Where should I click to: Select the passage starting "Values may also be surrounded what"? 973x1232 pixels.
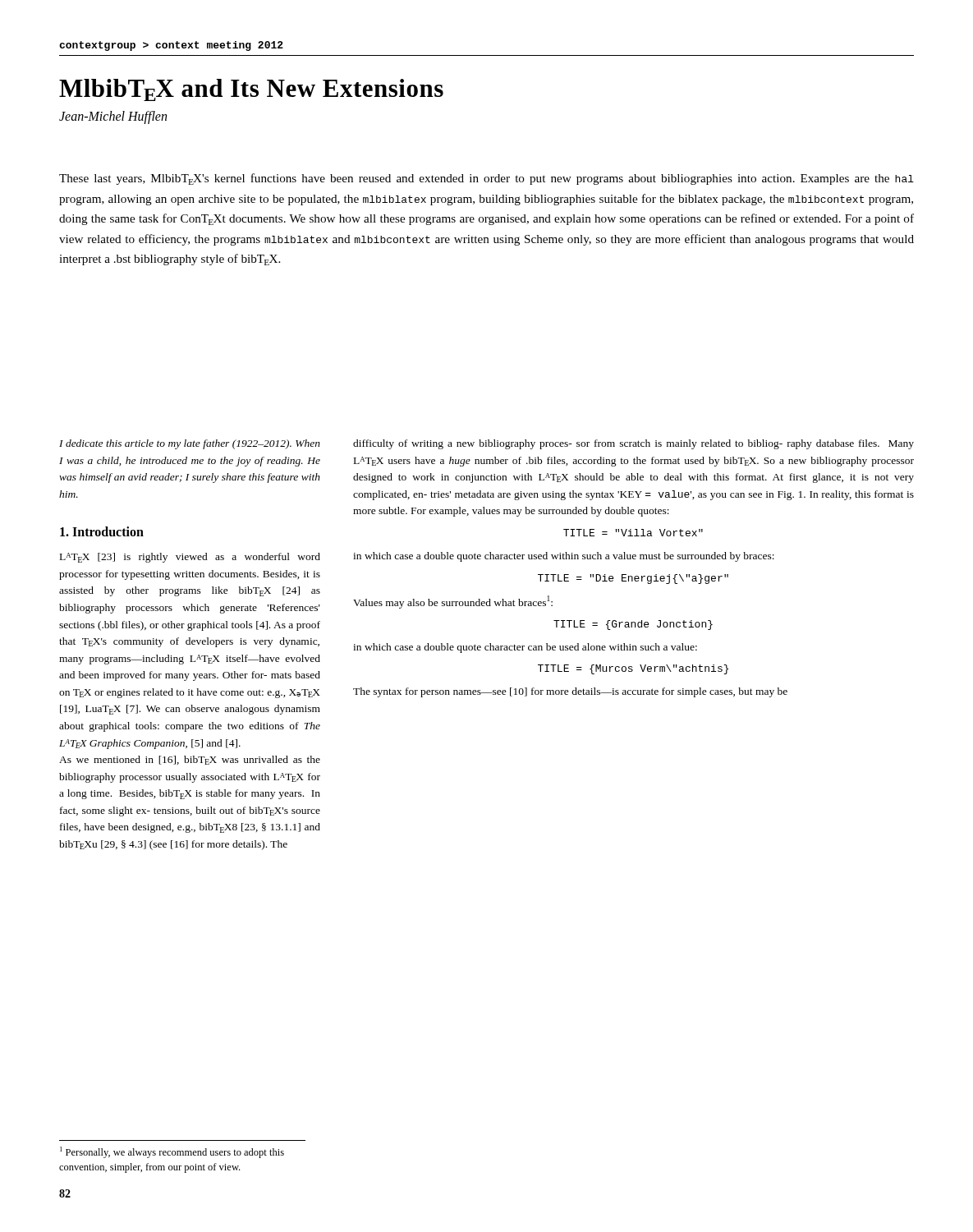click(x=453, y=601)
